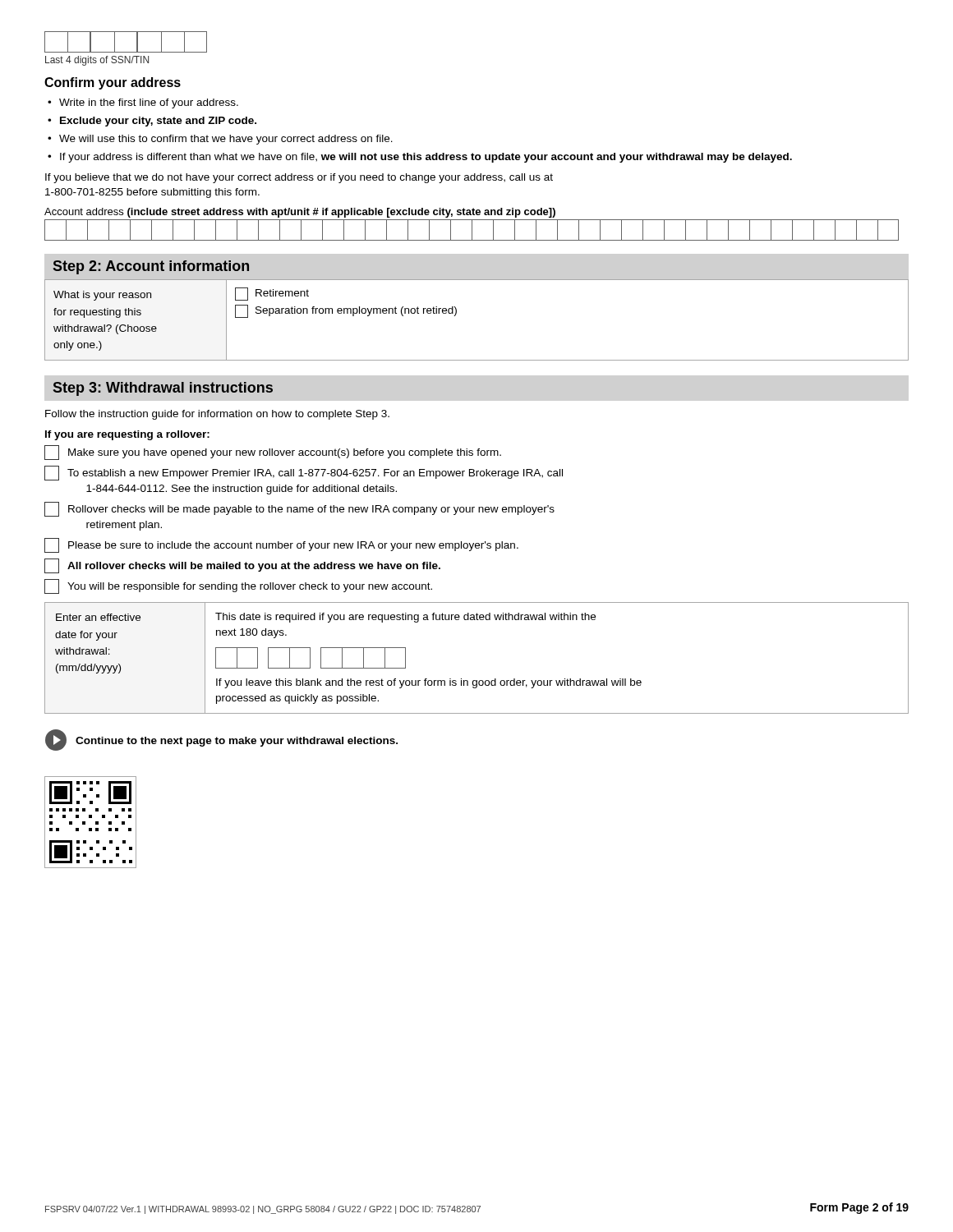Click on the text block containing "Account address (include street address"
The image size is (953, 1232).
300,212
